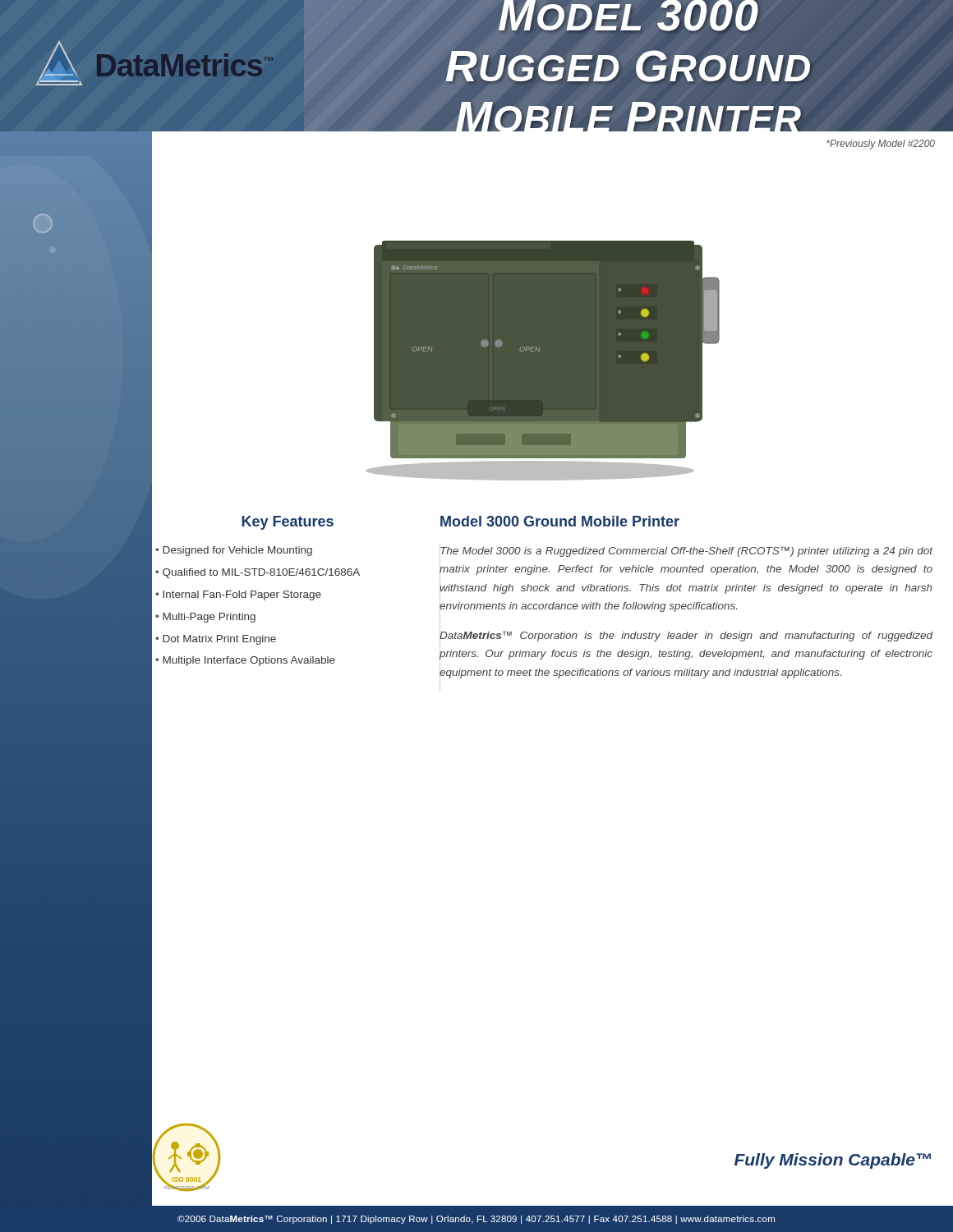Locate the block of text that opens with "The Model 3000"
Screen dimensions: 1232x953
[686, 578]
